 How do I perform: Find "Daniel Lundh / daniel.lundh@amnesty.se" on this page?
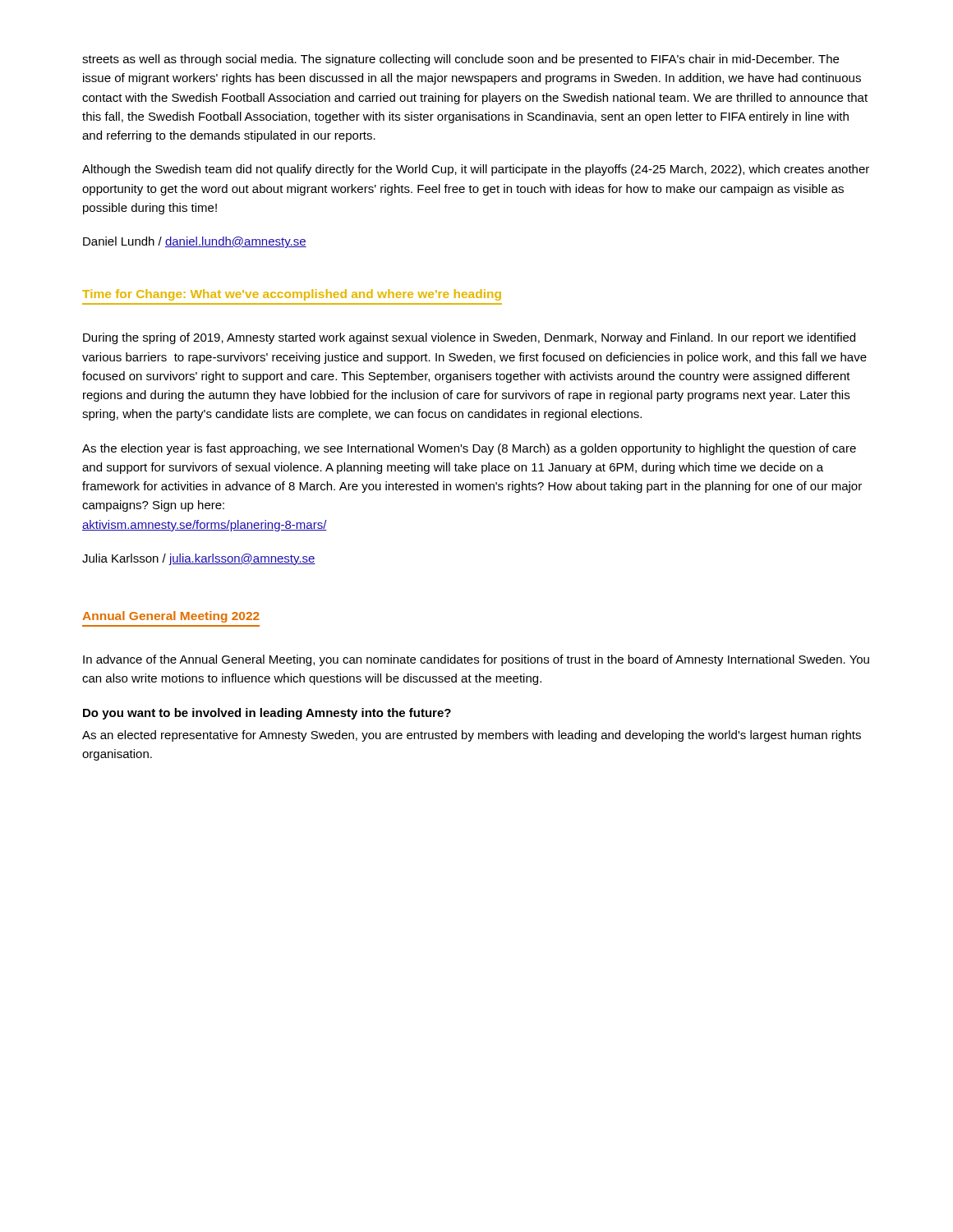pyautogui.click(x=194, y=241)
